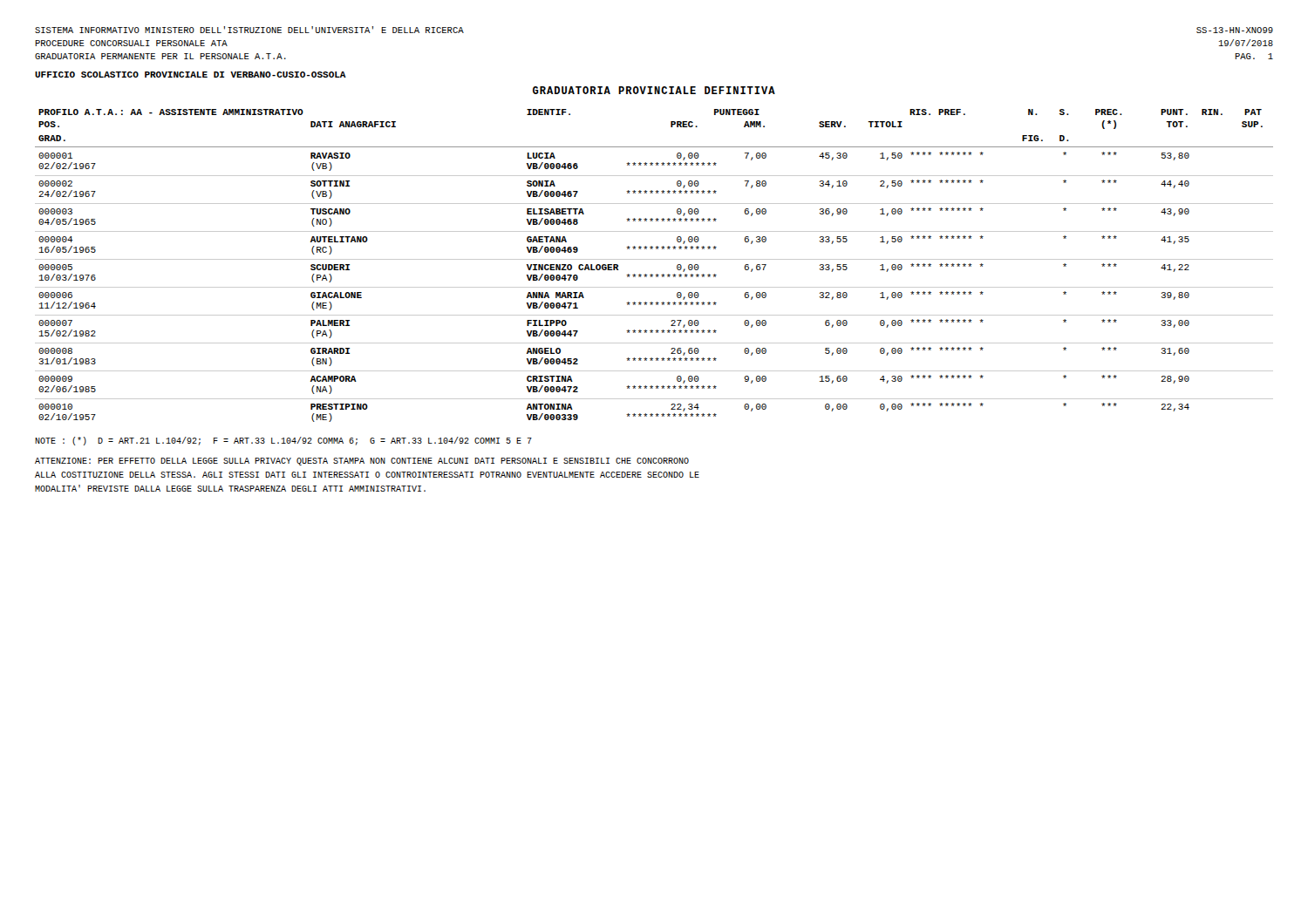Find the text starting "ATTENZIONE: PER EFFETTO DELLA"
This screenshot has width=1308, height=924.
click(367, 475)
